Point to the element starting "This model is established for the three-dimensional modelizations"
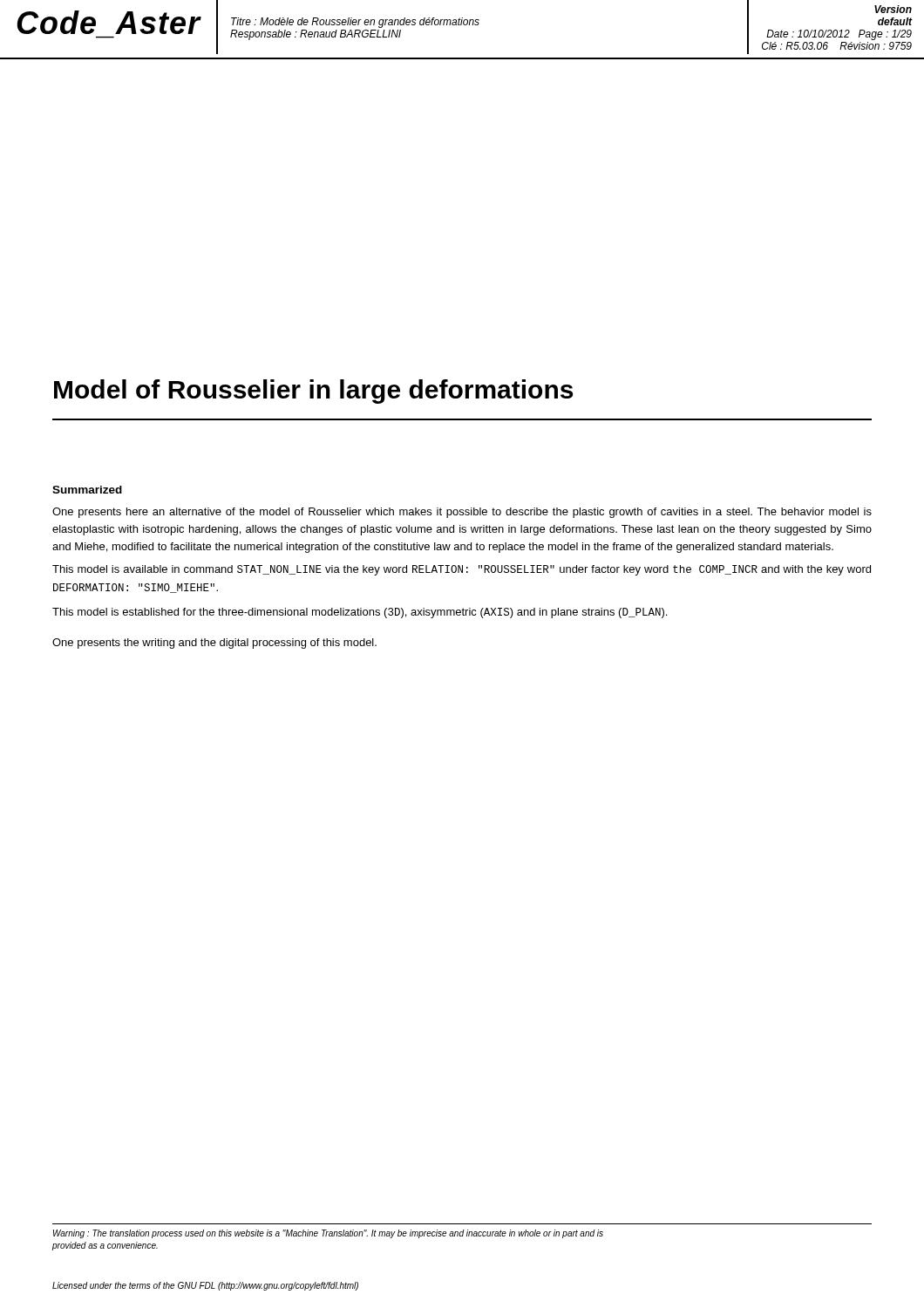 462,612
